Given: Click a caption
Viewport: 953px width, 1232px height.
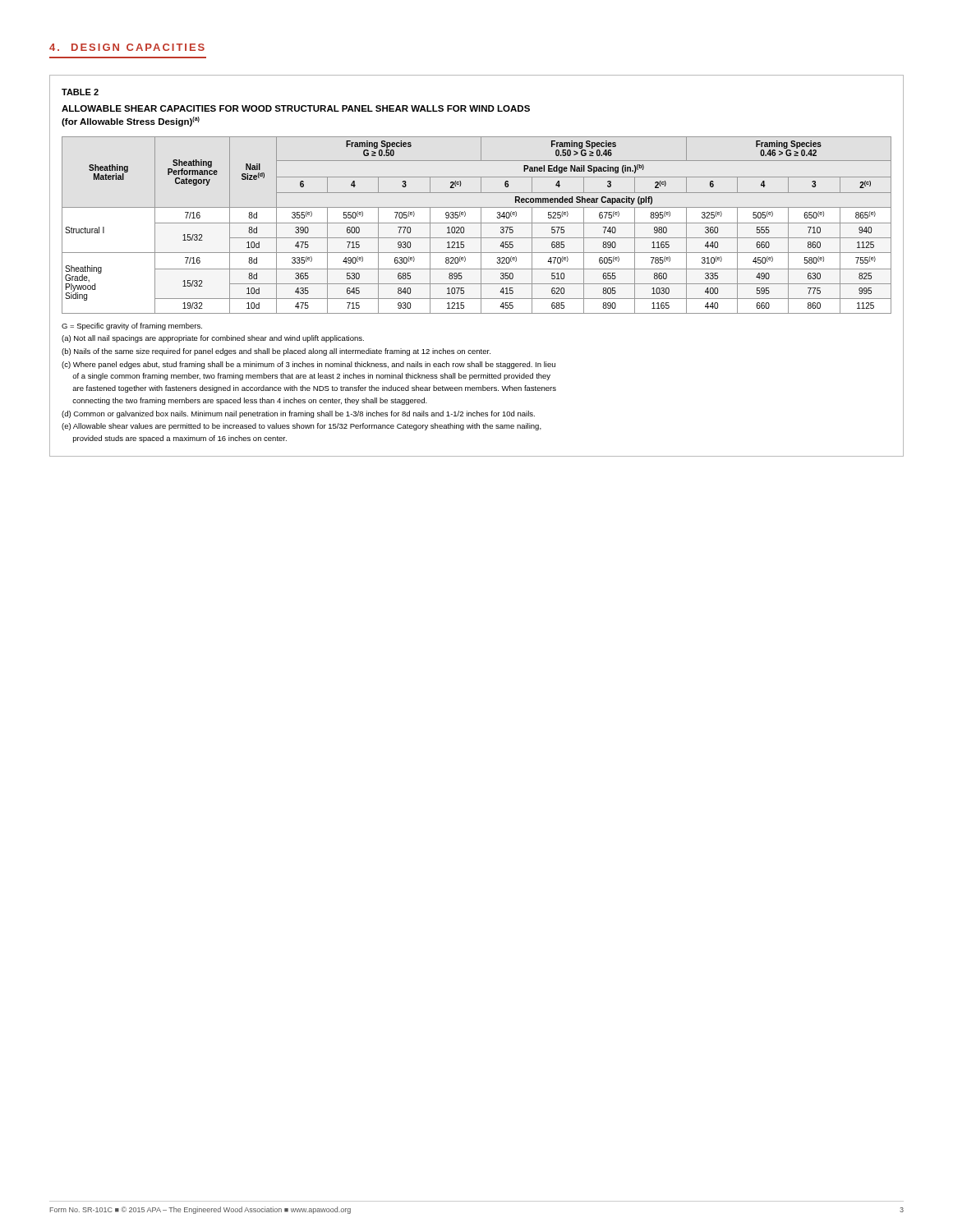Looking at the screenshot, I should click(80, 92).
